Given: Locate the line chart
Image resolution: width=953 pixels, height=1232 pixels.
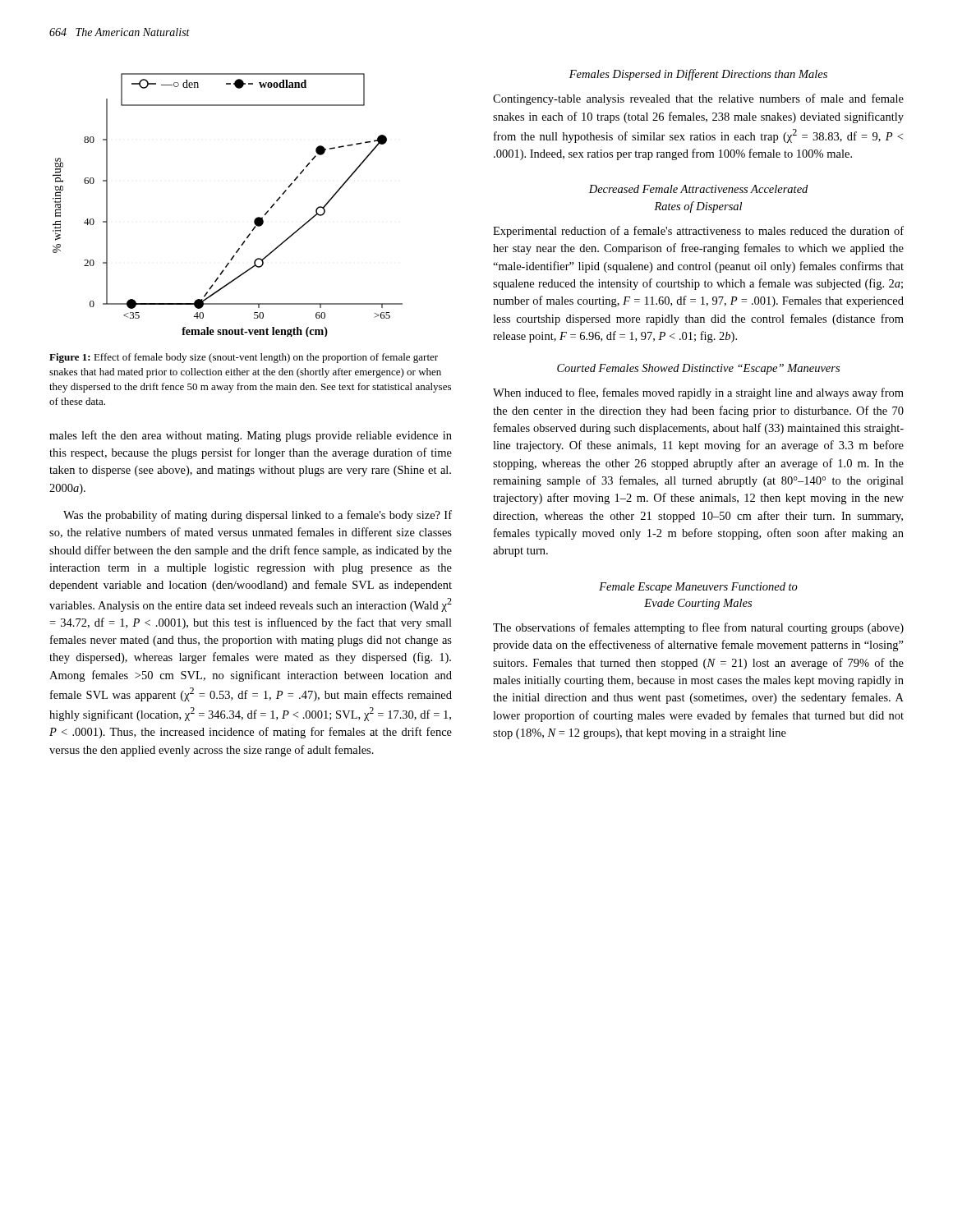Looking at the screenshot, I should coord(251,204).
